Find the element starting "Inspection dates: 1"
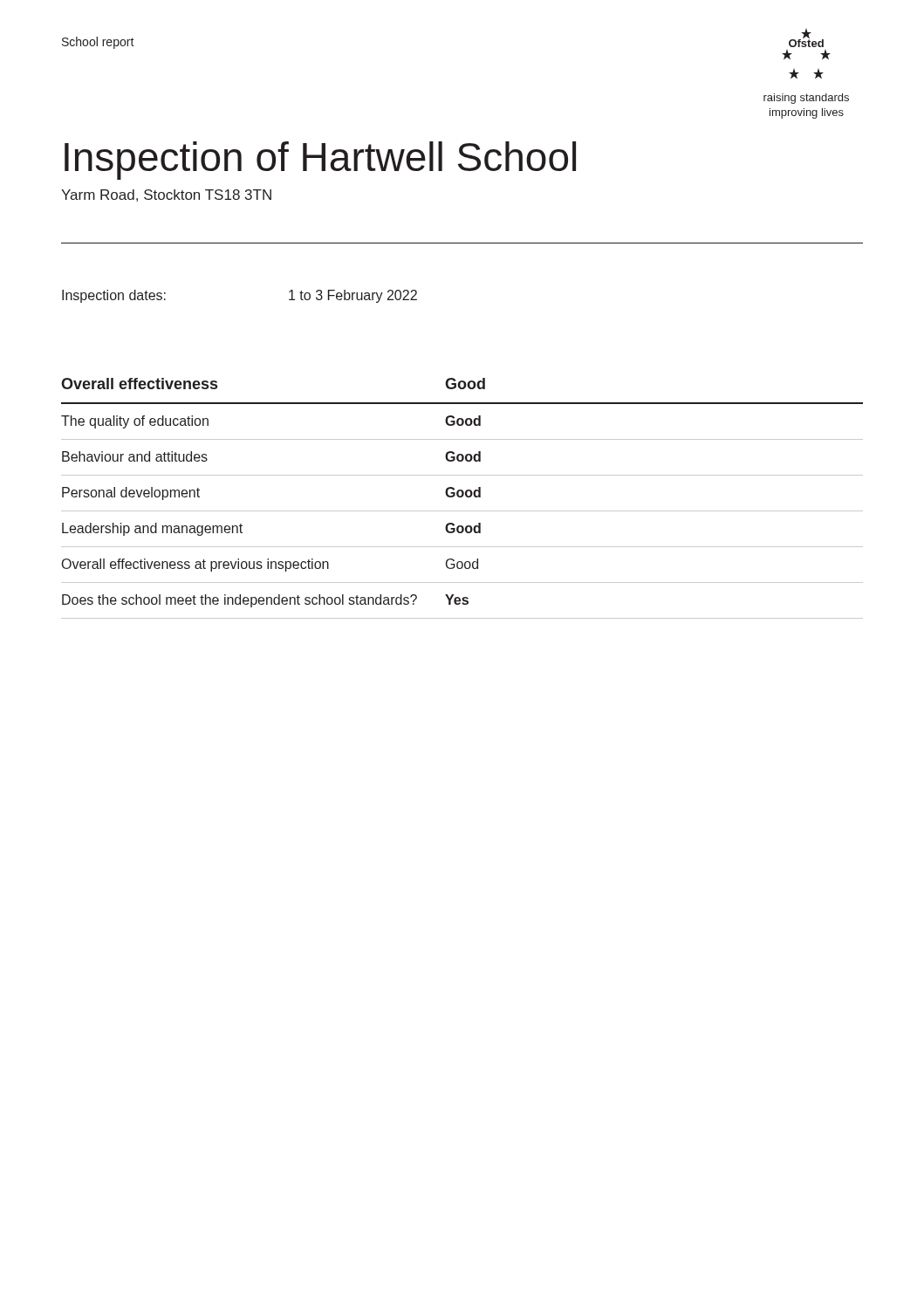This screenshot has height=1309, width=924. coord(115,295)
